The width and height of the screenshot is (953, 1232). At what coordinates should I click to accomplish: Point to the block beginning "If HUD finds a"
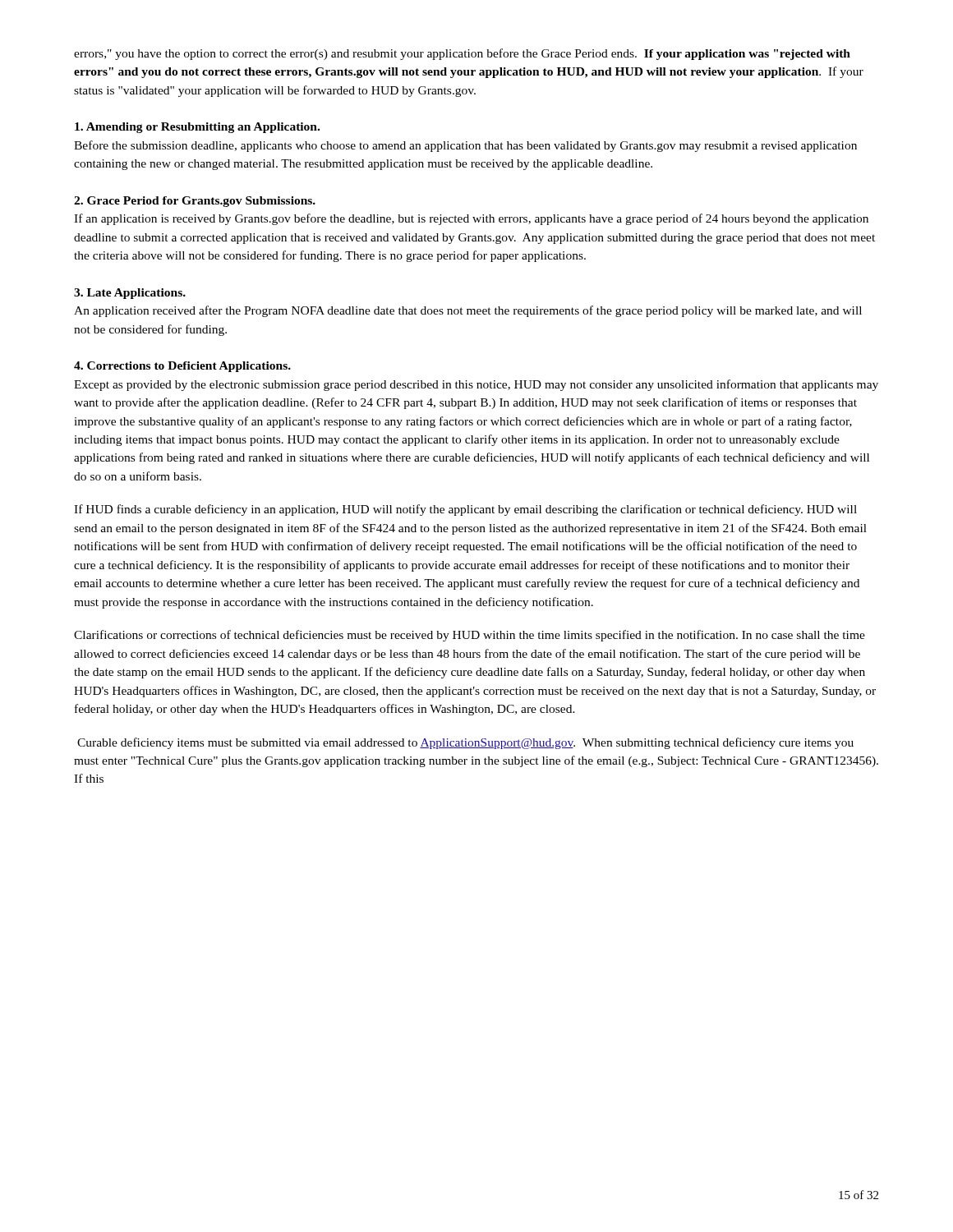pos(476,556)
